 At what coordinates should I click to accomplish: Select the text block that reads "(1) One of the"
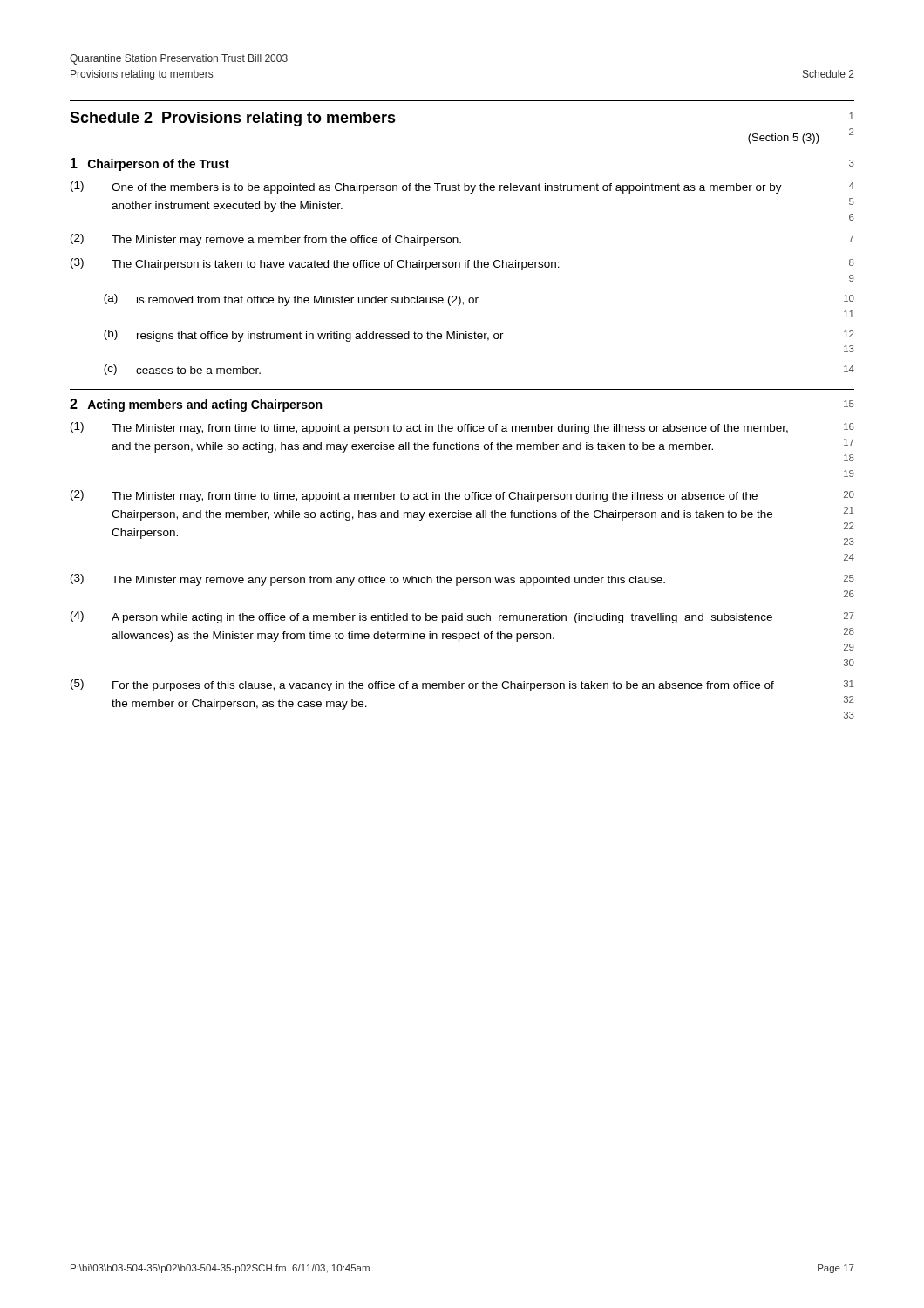pyautogui.click(x=462, y=187)
